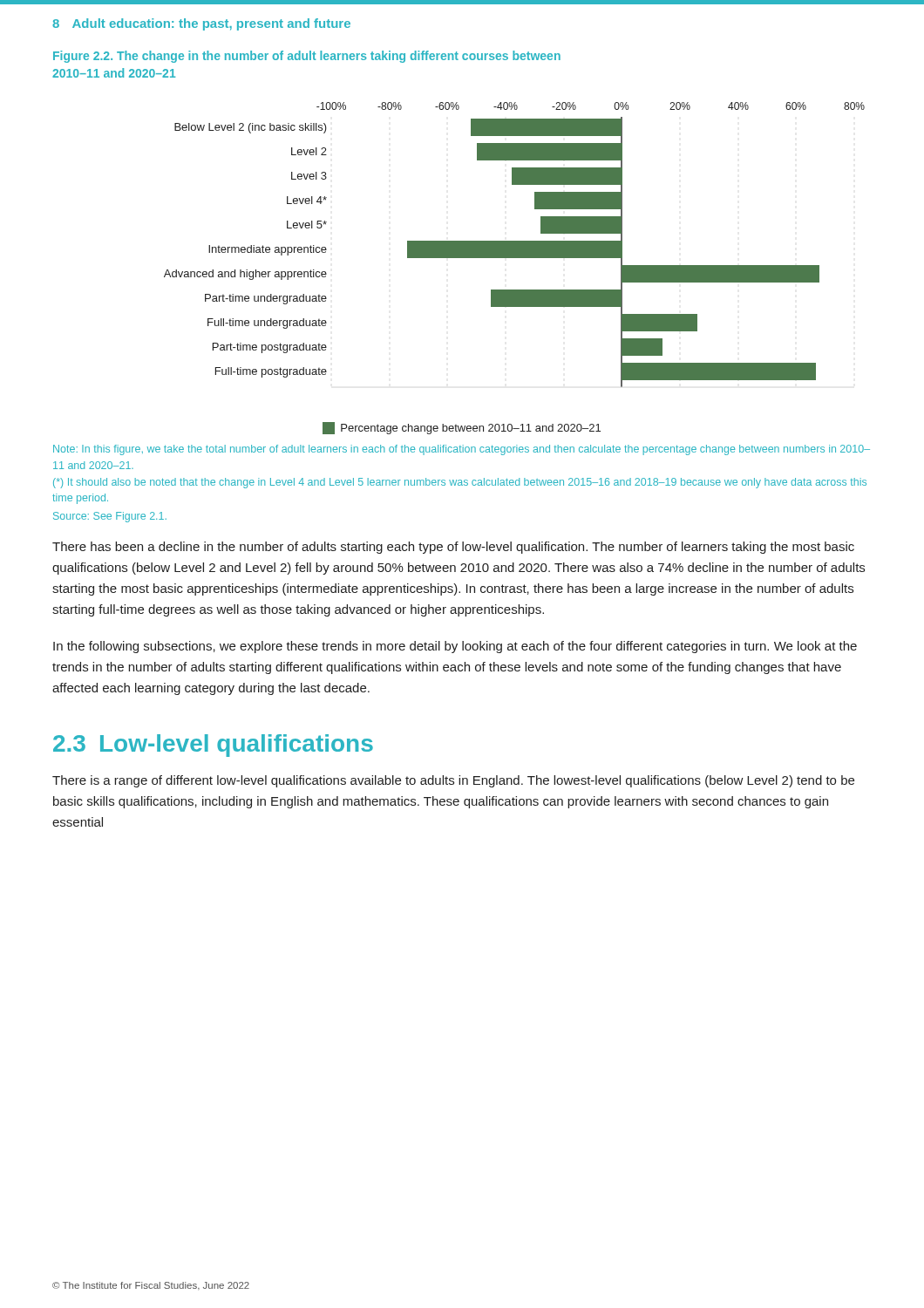Find the region starting "Note: In this figure, we"
The height and width of the screenshot is (1308, 924).
click(461, 474)
